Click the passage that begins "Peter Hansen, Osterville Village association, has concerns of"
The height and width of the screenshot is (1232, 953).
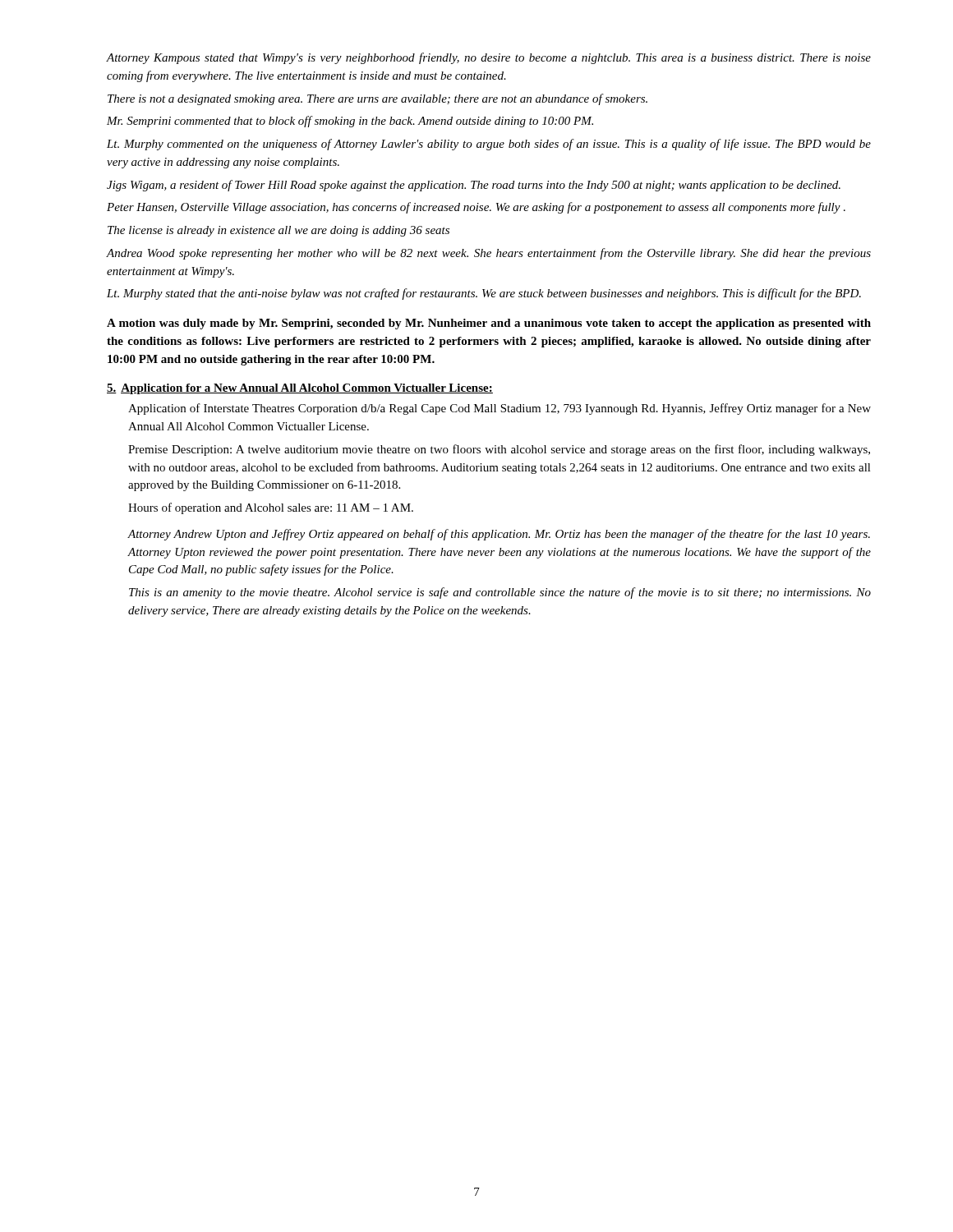point(476,207)
